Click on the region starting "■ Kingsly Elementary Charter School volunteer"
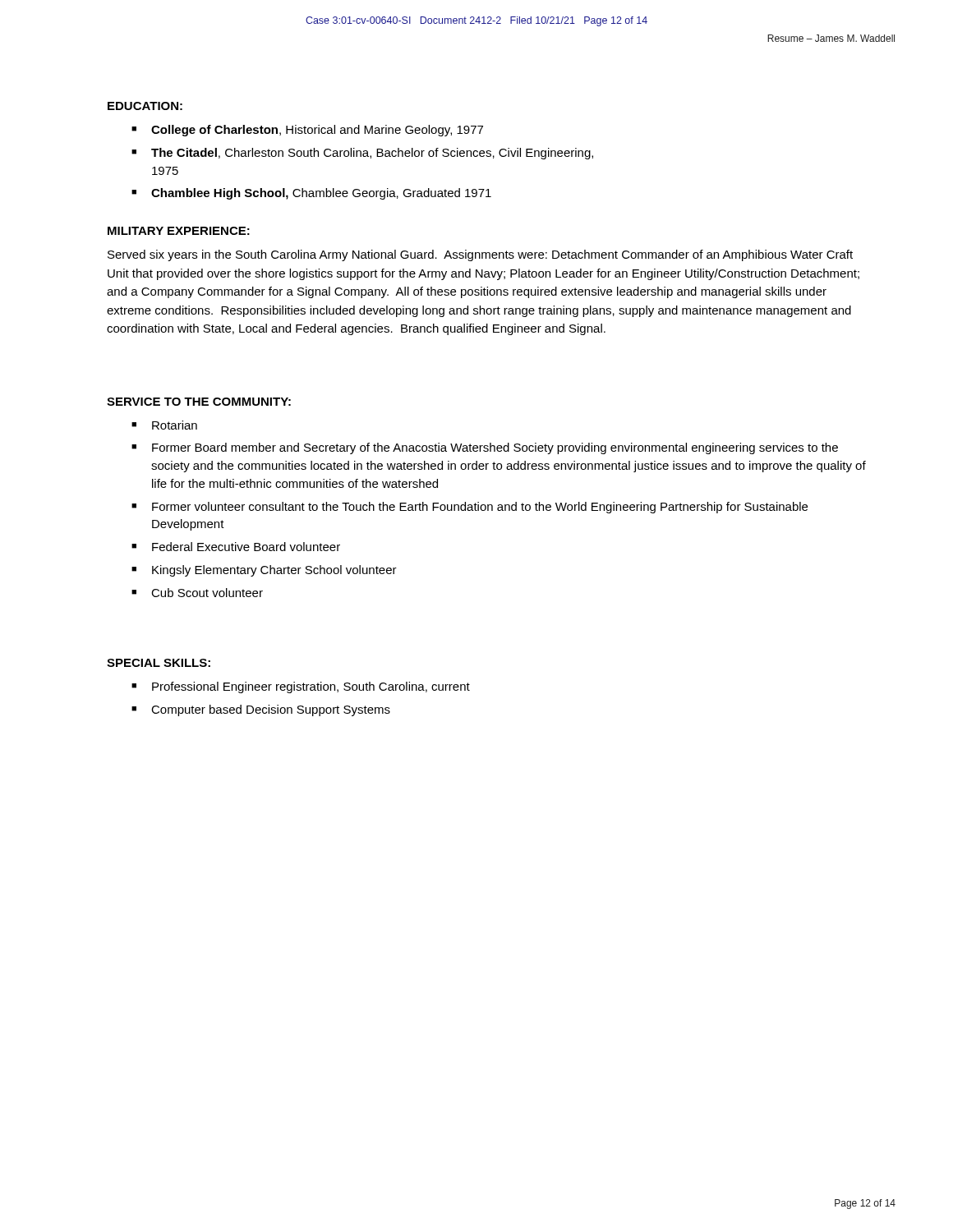953x1232 pixels. pos(264,570)
